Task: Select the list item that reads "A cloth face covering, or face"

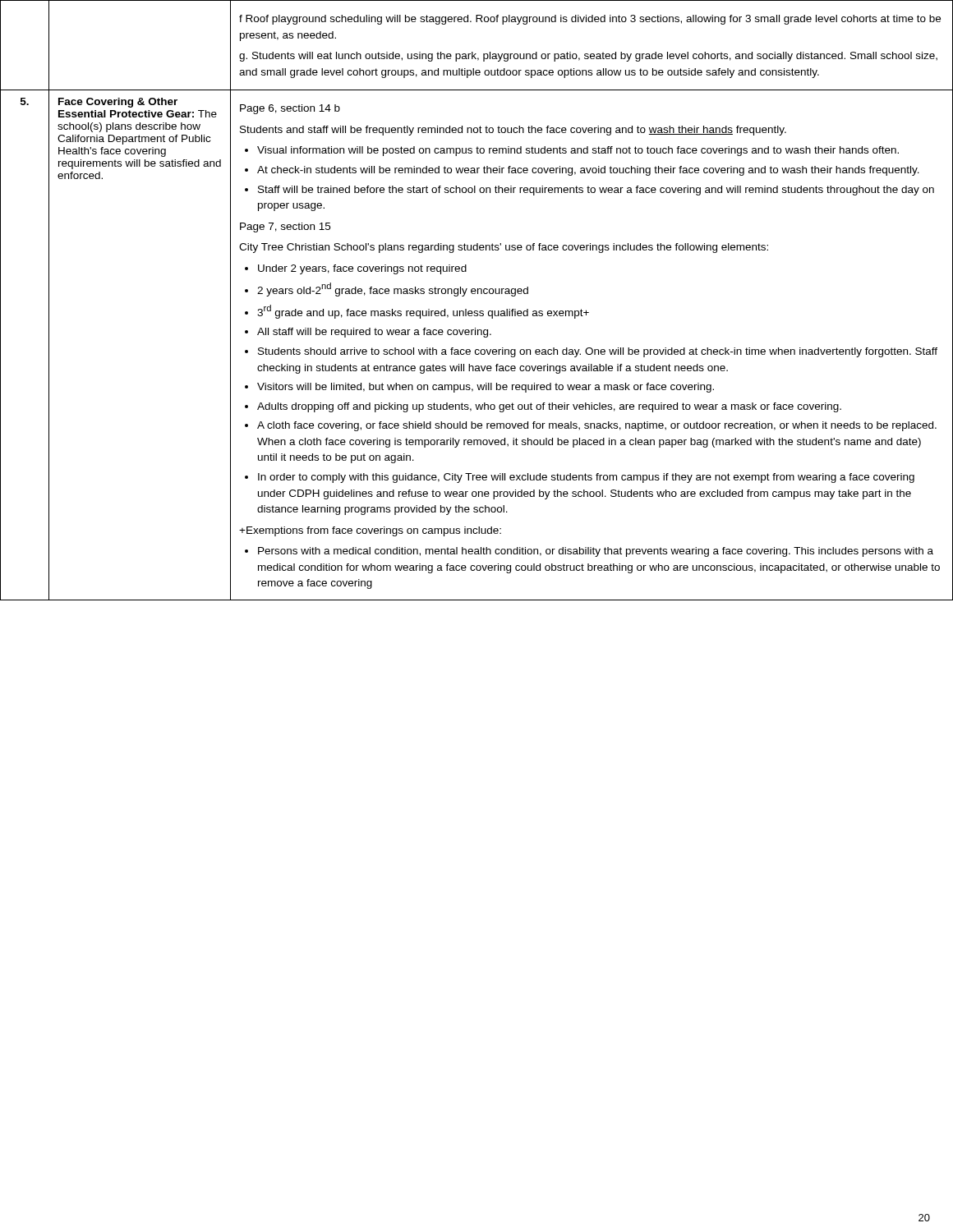Action: tap(597, 441)
